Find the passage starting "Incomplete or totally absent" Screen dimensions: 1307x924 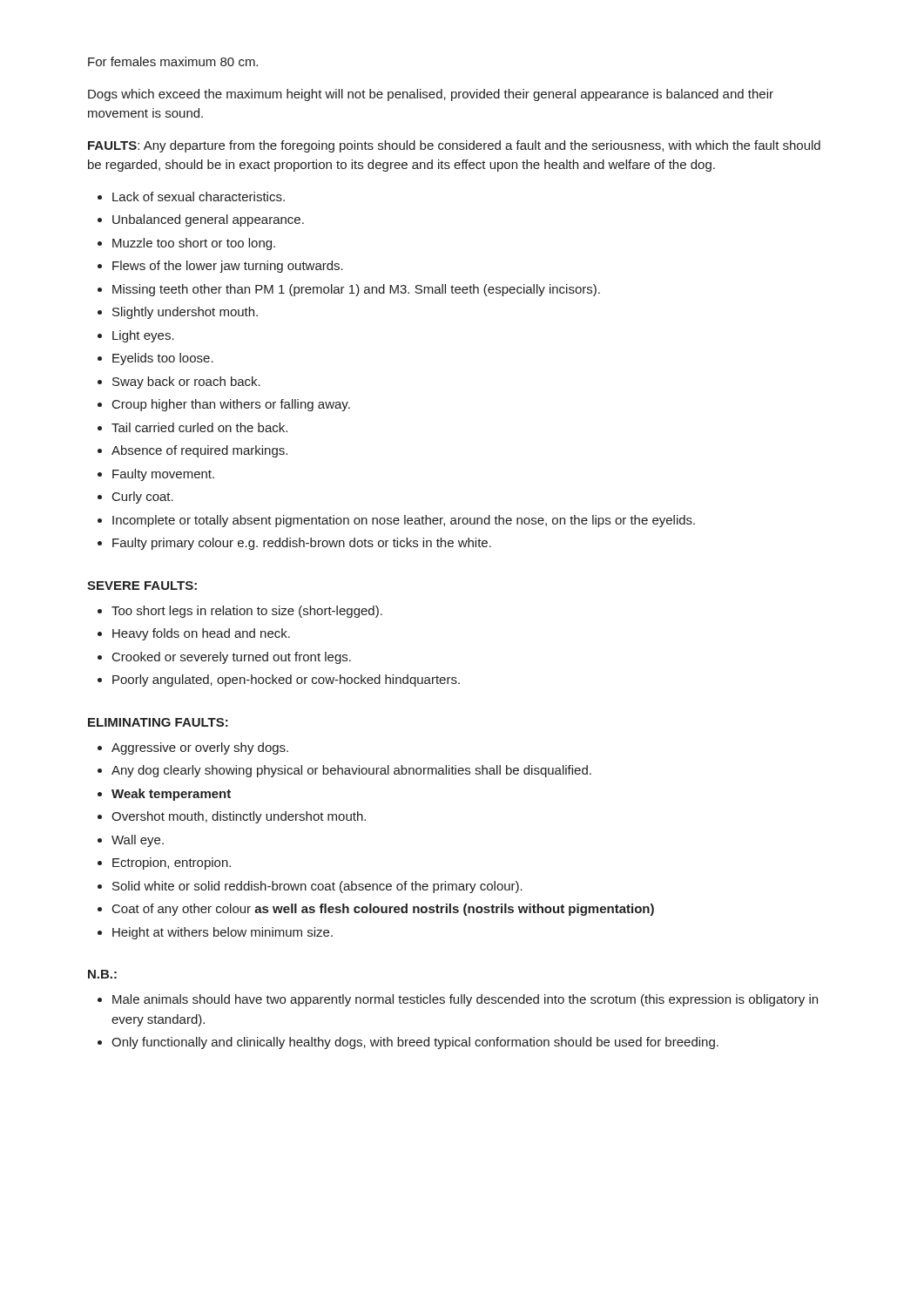pyautogui.click(x=404, y=519)
